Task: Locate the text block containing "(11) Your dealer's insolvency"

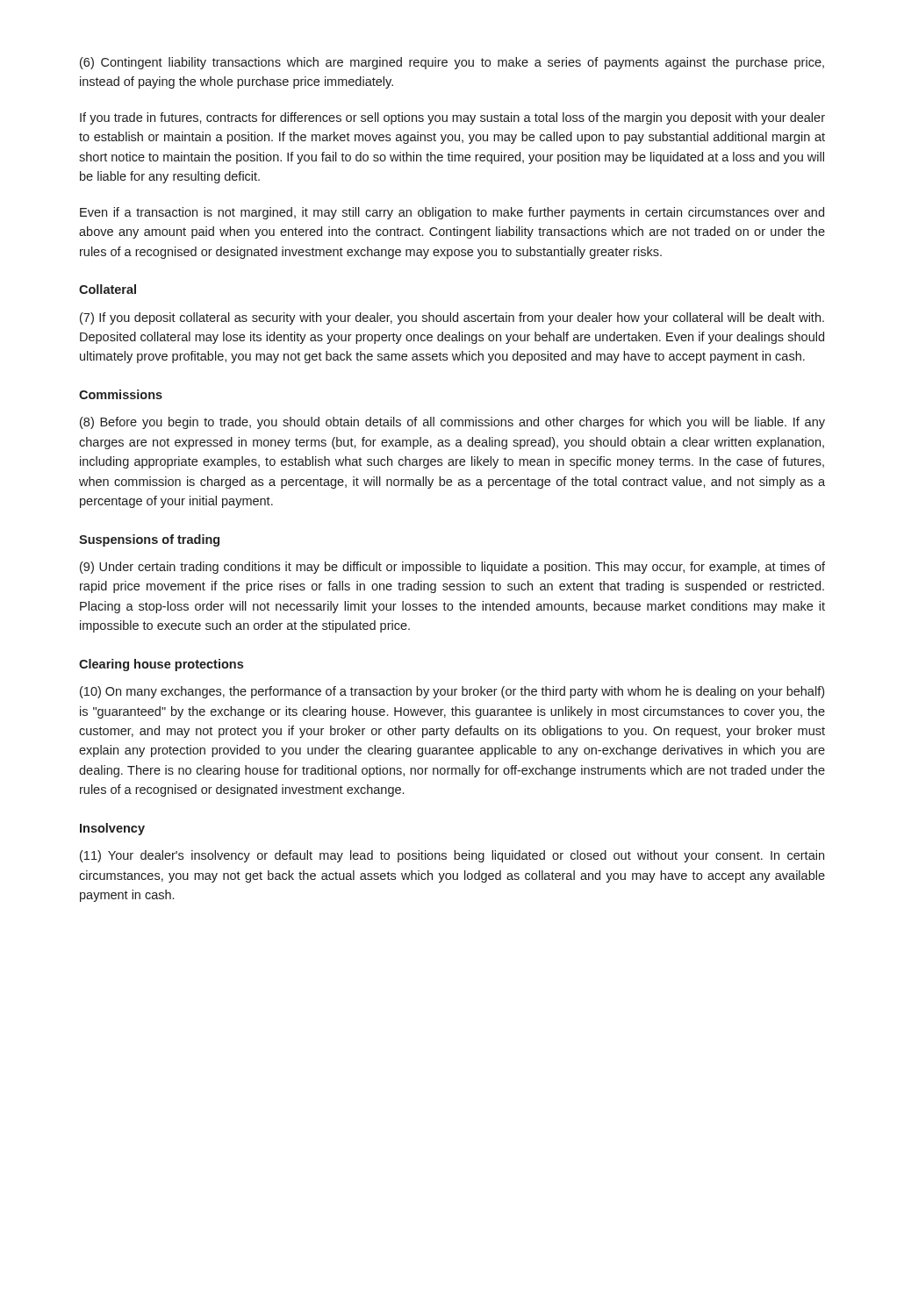Action: point(452,875)
